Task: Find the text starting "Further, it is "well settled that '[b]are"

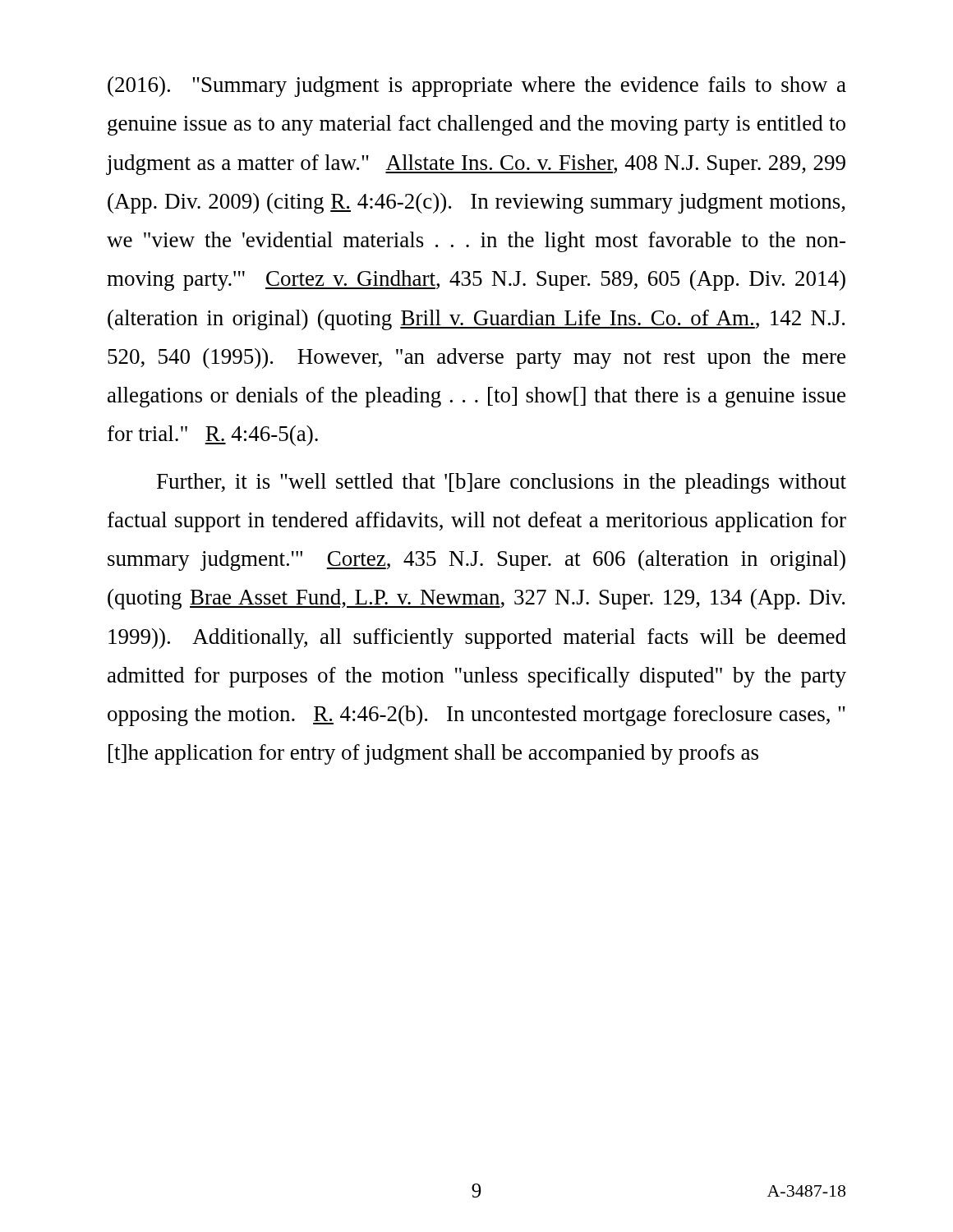Action: click(476, 617)
